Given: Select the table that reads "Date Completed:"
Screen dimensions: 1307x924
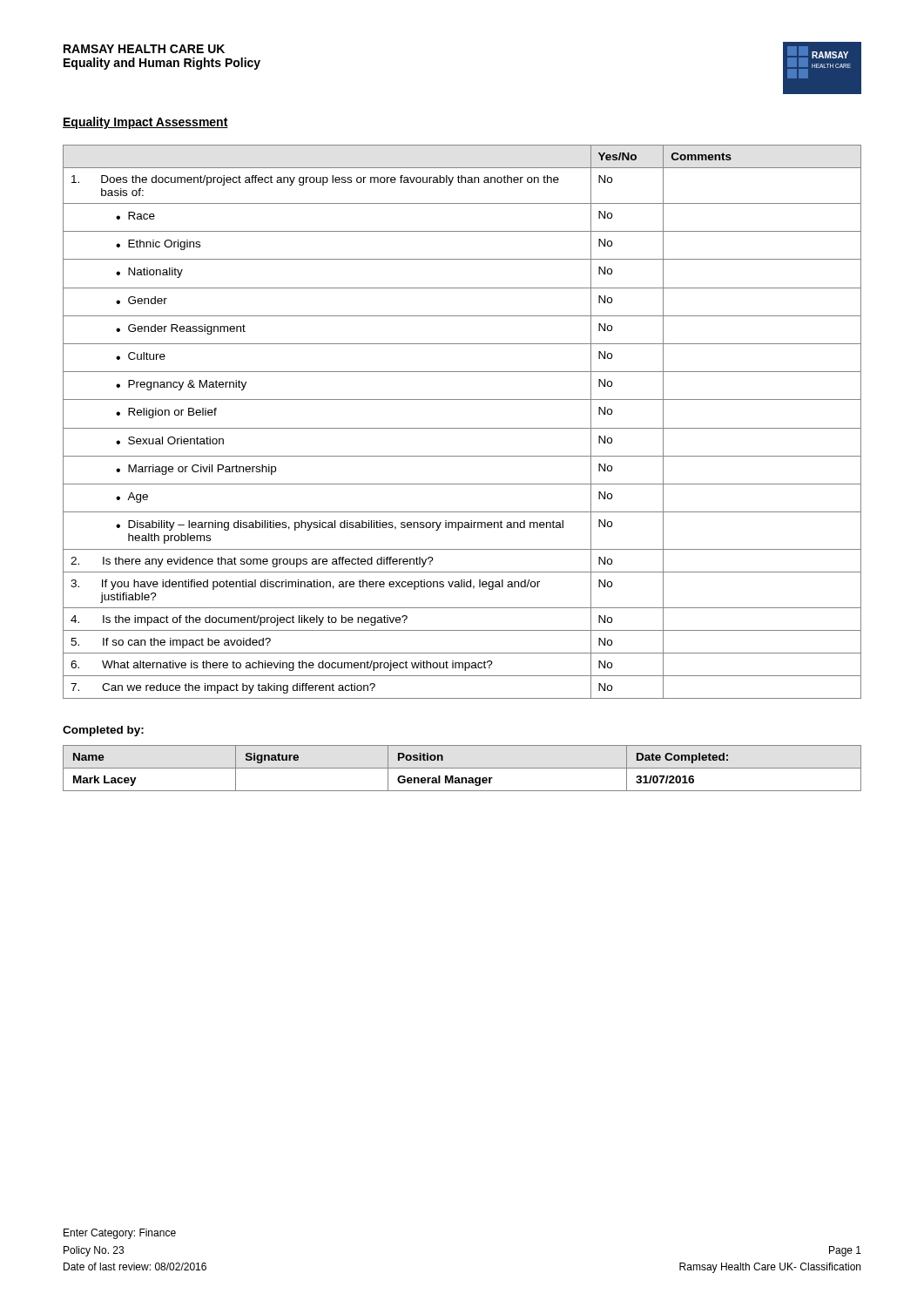Looking at the screenshot, I should (462, 768).
